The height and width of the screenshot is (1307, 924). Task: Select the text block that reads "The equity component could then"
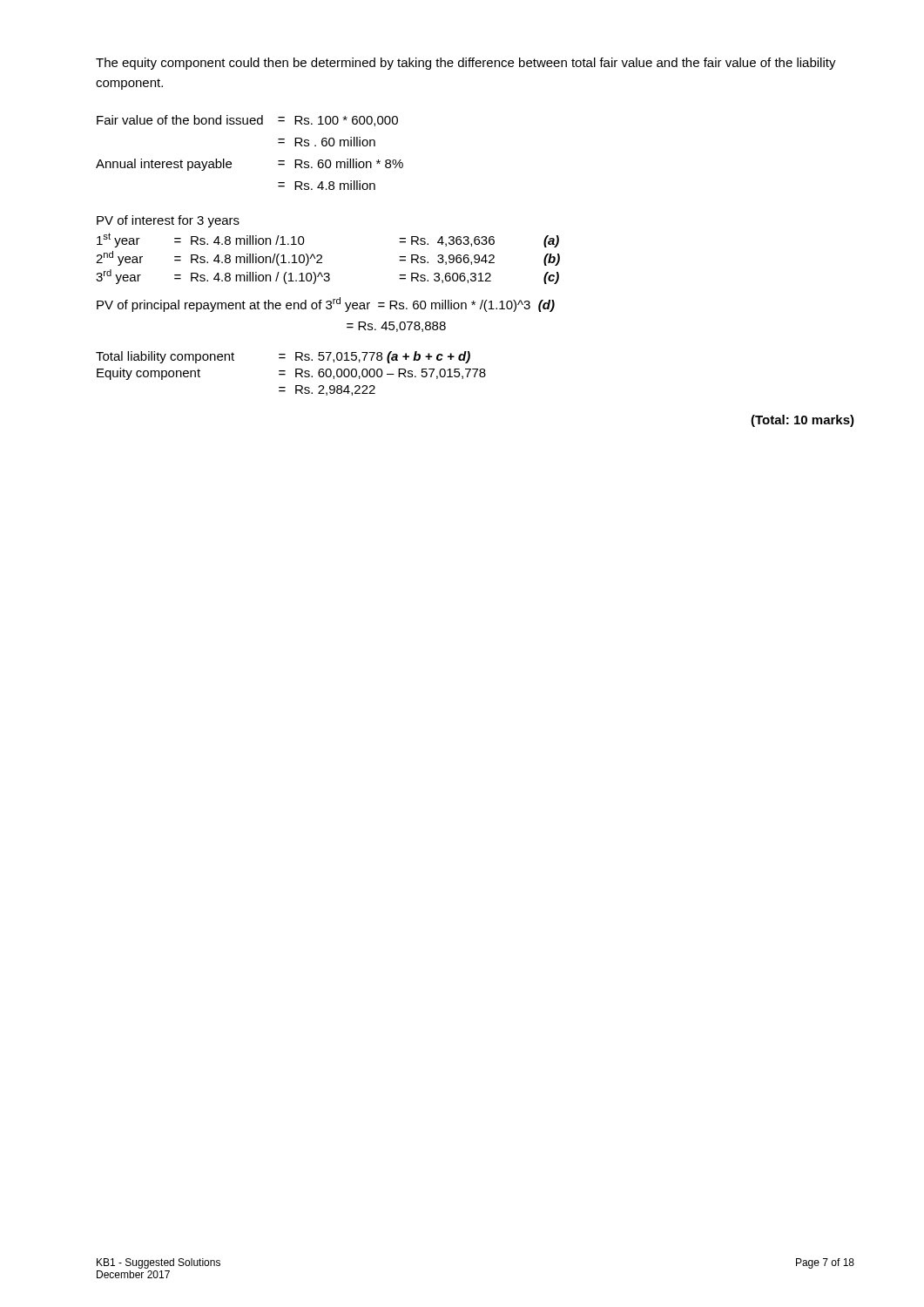point(466,72)
